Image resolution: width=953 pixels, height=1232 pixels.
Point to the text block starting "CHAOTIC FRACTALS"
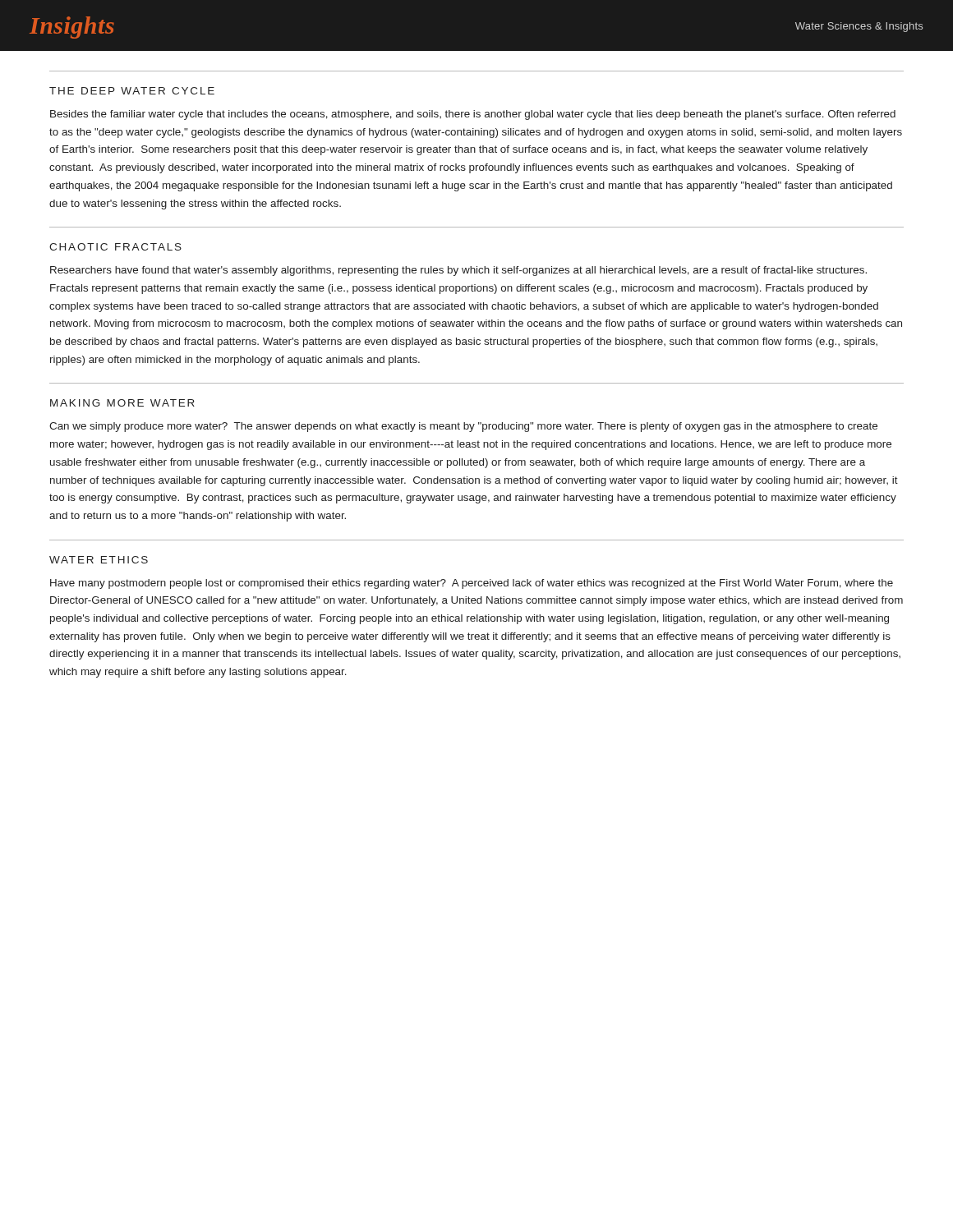[x=115, y=247]
